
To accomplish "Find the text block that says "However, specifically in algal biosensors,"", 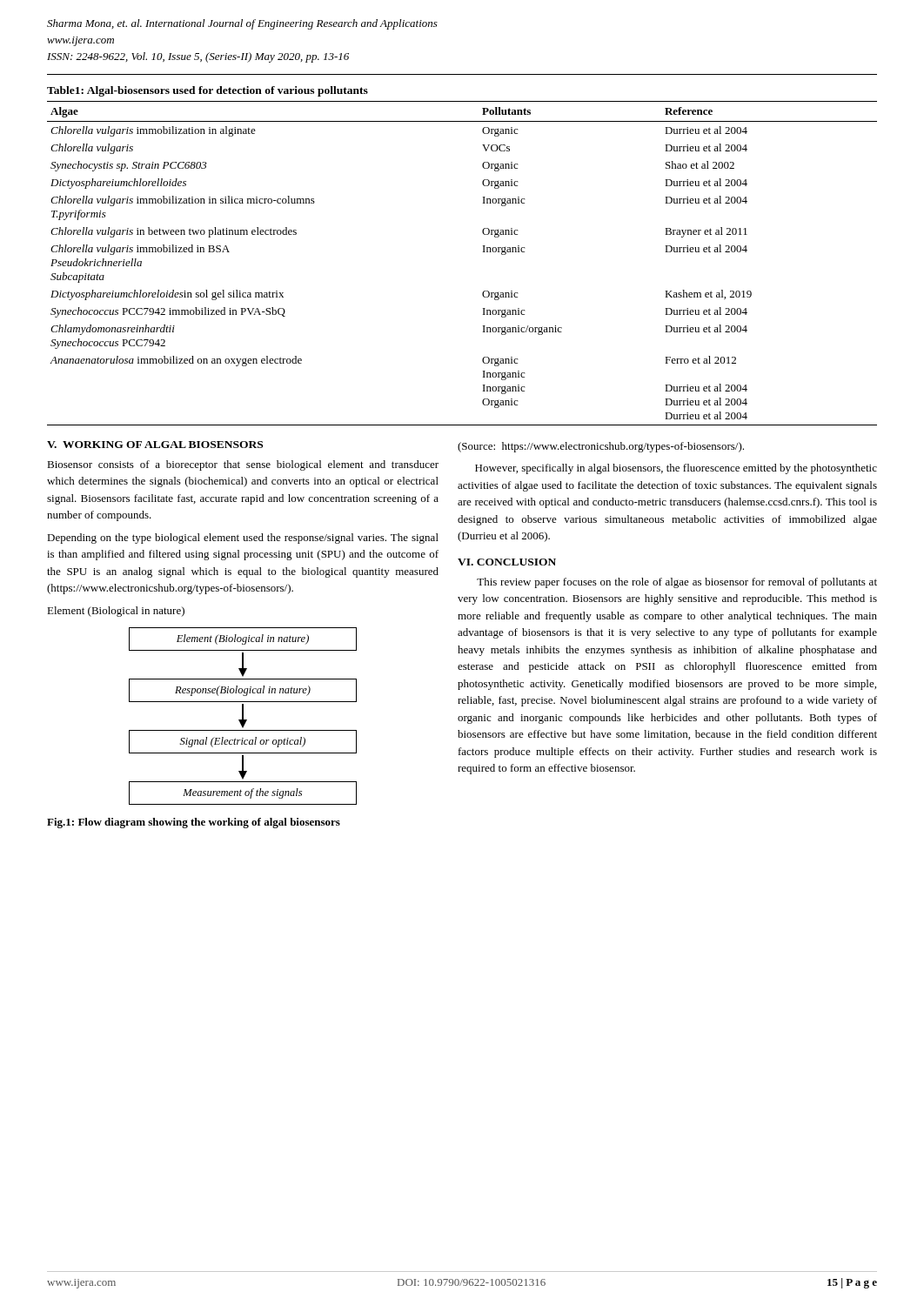I will (x=667, y=502).
